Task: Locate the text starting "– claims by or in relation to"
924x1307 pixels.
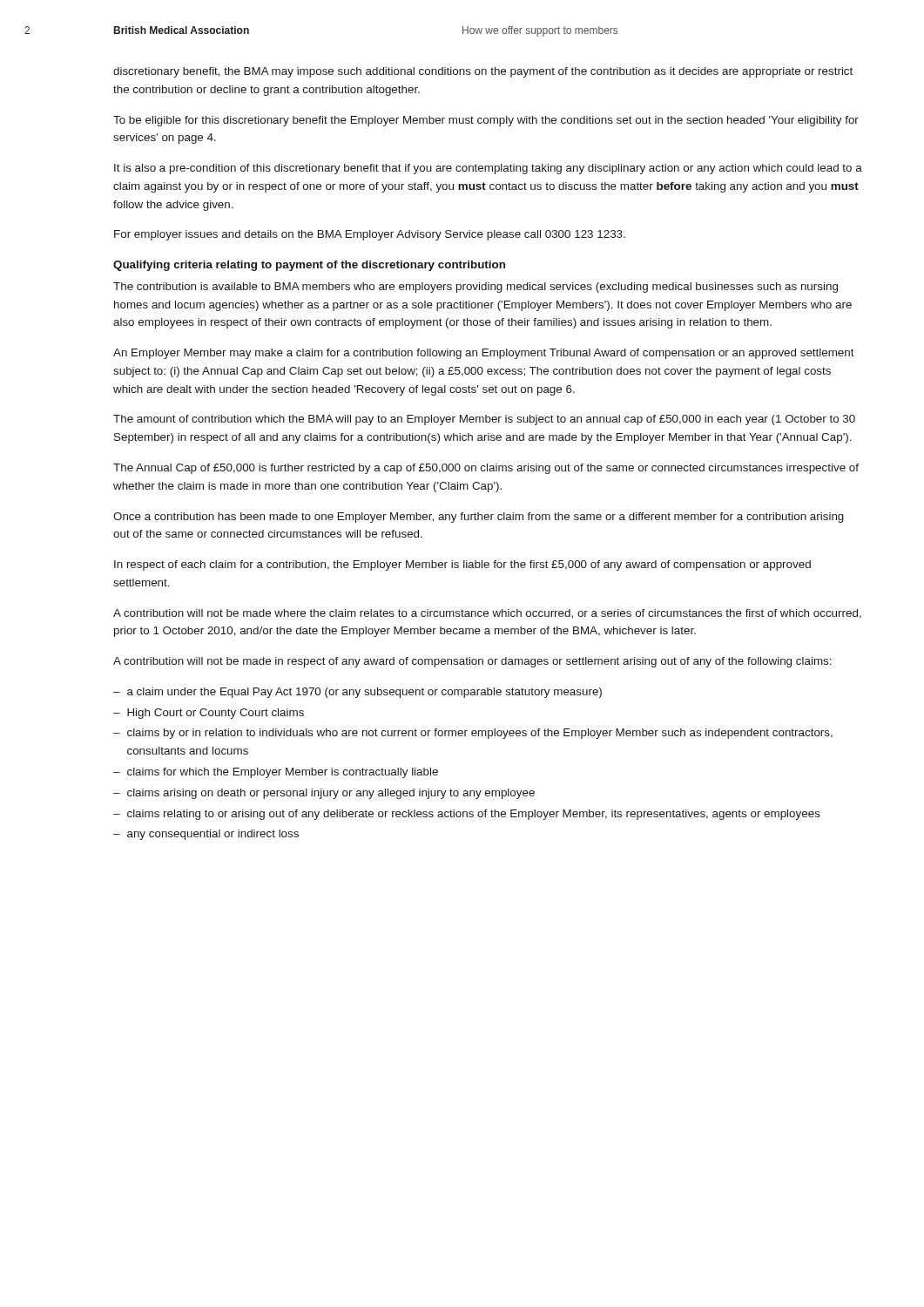Action: coord(488,743)
